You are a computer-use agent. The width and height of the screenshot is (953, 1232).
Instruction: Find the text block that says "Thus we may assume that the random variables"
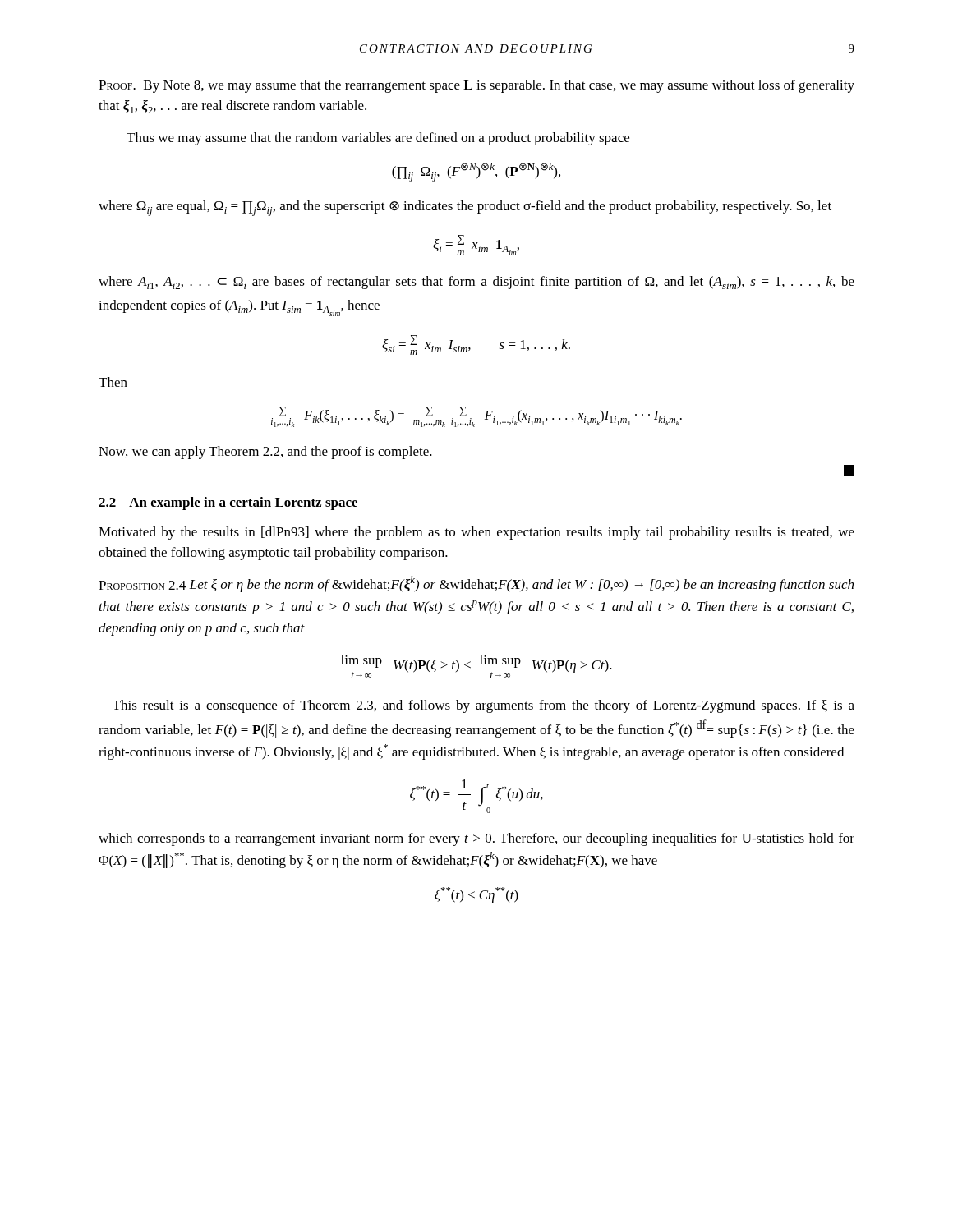(378, 137)
